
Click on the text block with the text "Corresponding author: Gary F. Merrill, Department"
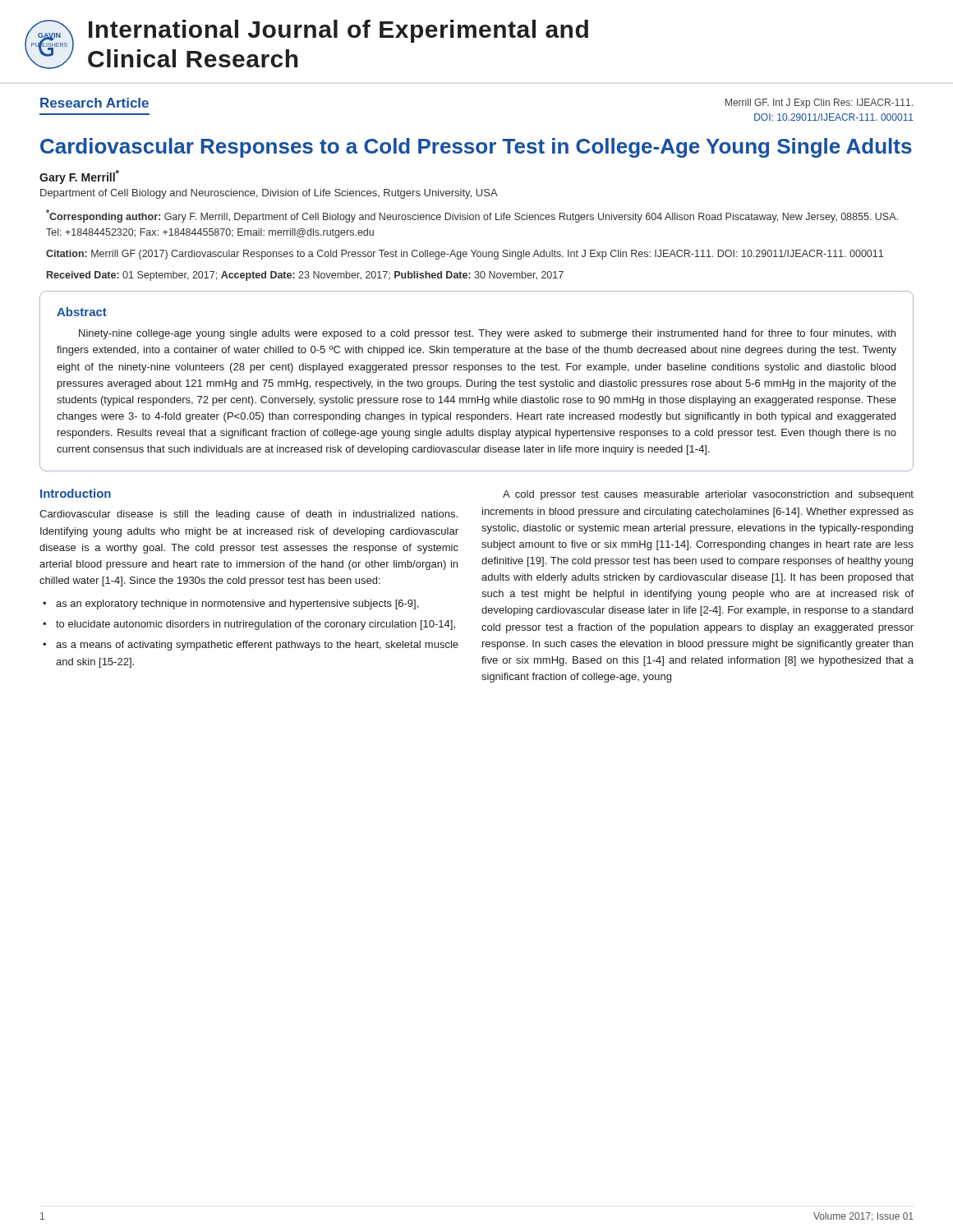tap(472, 223)
